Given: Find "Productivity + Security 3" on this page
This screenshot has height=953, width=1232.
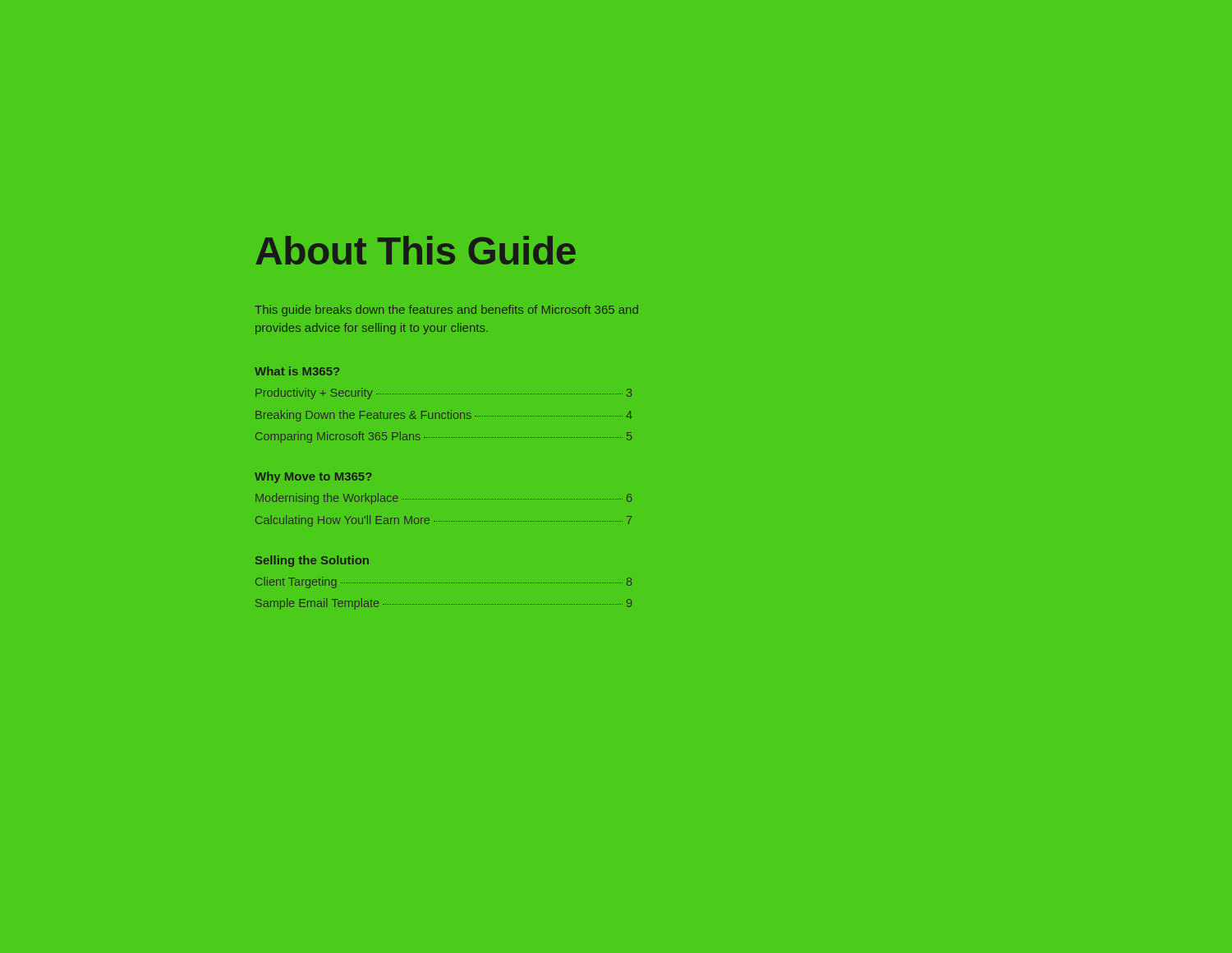Looking at the screenshot, I should [x=444, y=393].
